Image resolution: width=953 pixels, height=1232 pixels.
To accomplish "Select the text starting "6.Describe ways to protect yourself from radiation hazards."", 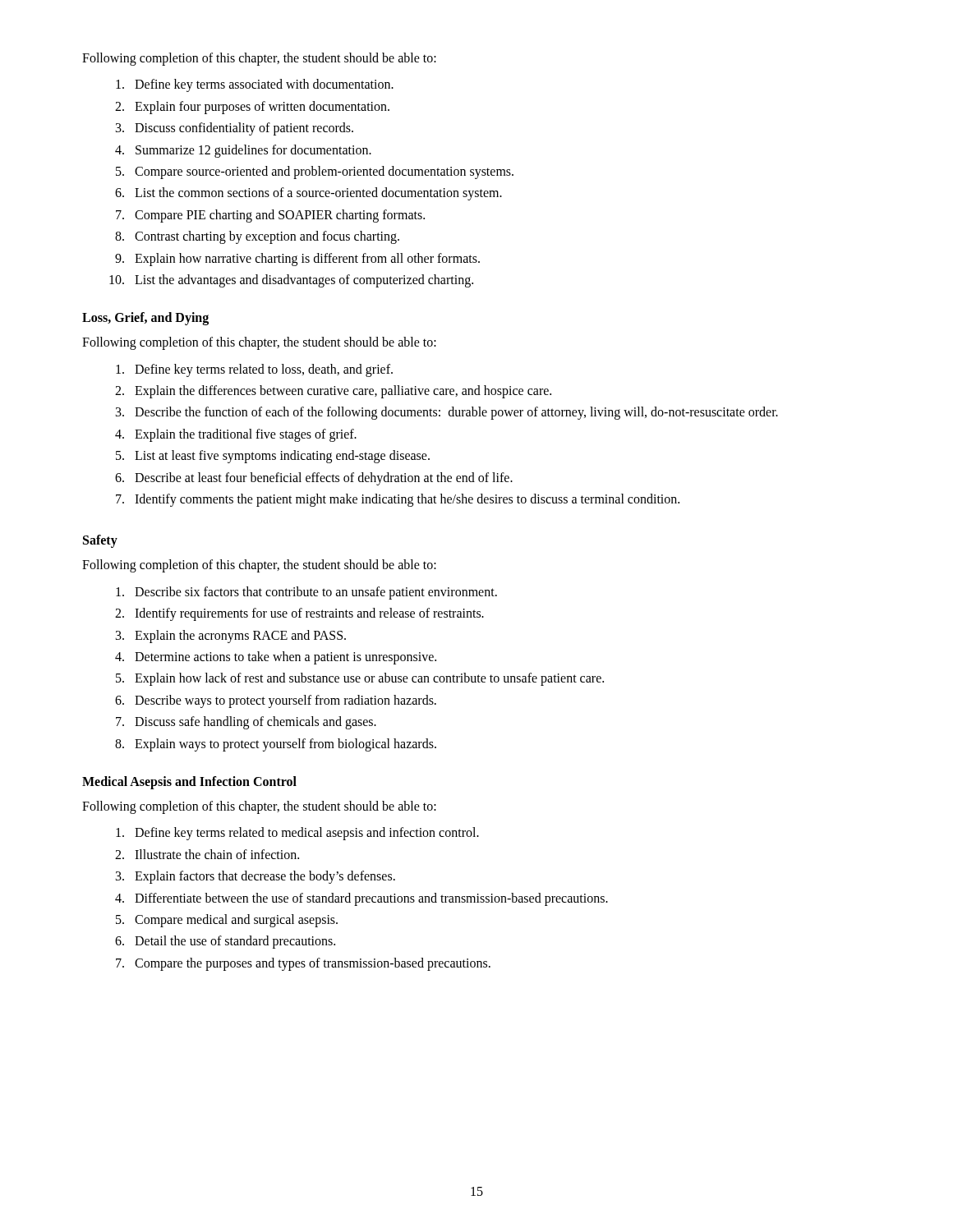I will point(276,701).
